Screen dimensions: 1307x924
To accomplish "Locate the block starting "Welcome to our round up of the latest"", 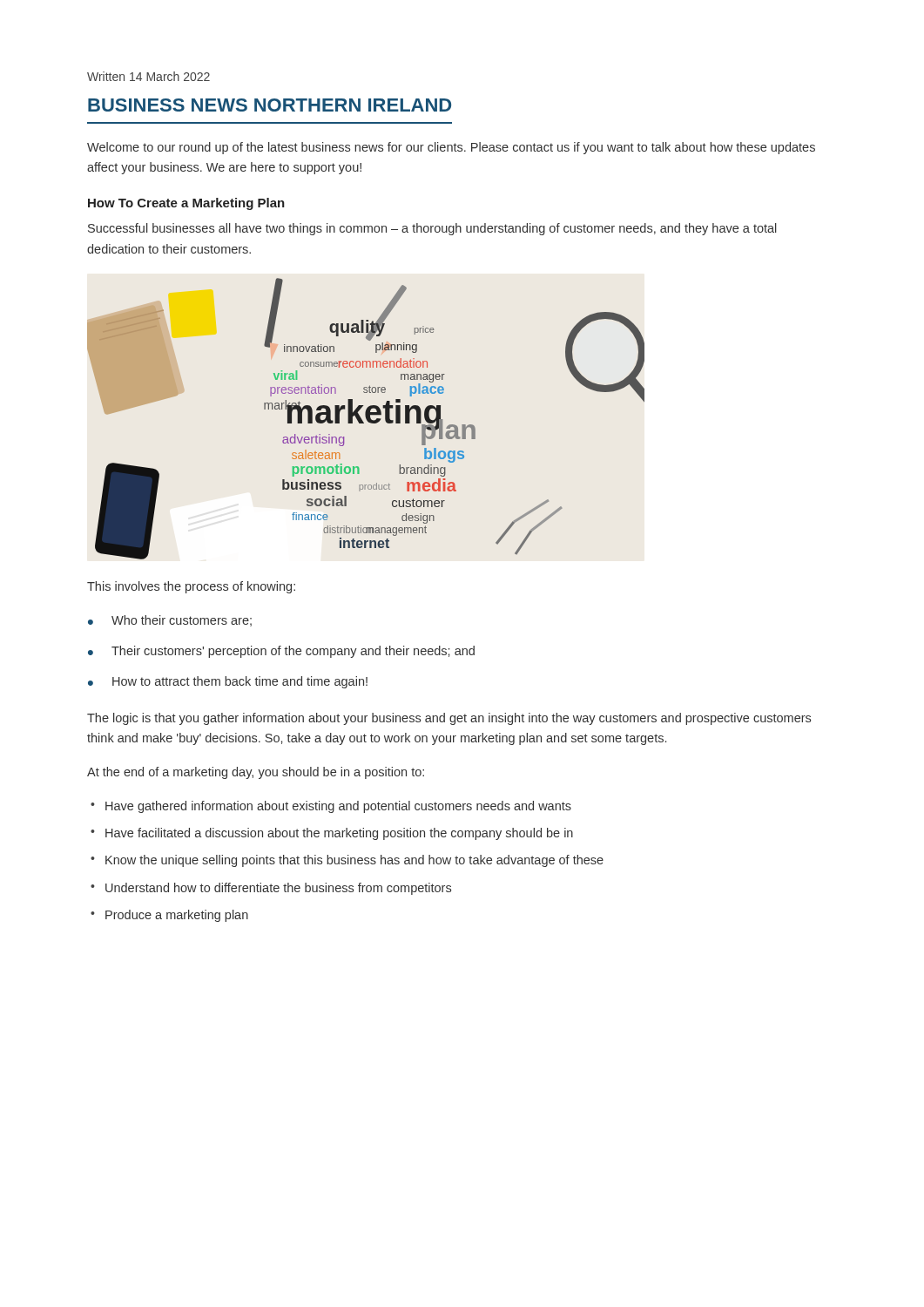I will (451, 157).
